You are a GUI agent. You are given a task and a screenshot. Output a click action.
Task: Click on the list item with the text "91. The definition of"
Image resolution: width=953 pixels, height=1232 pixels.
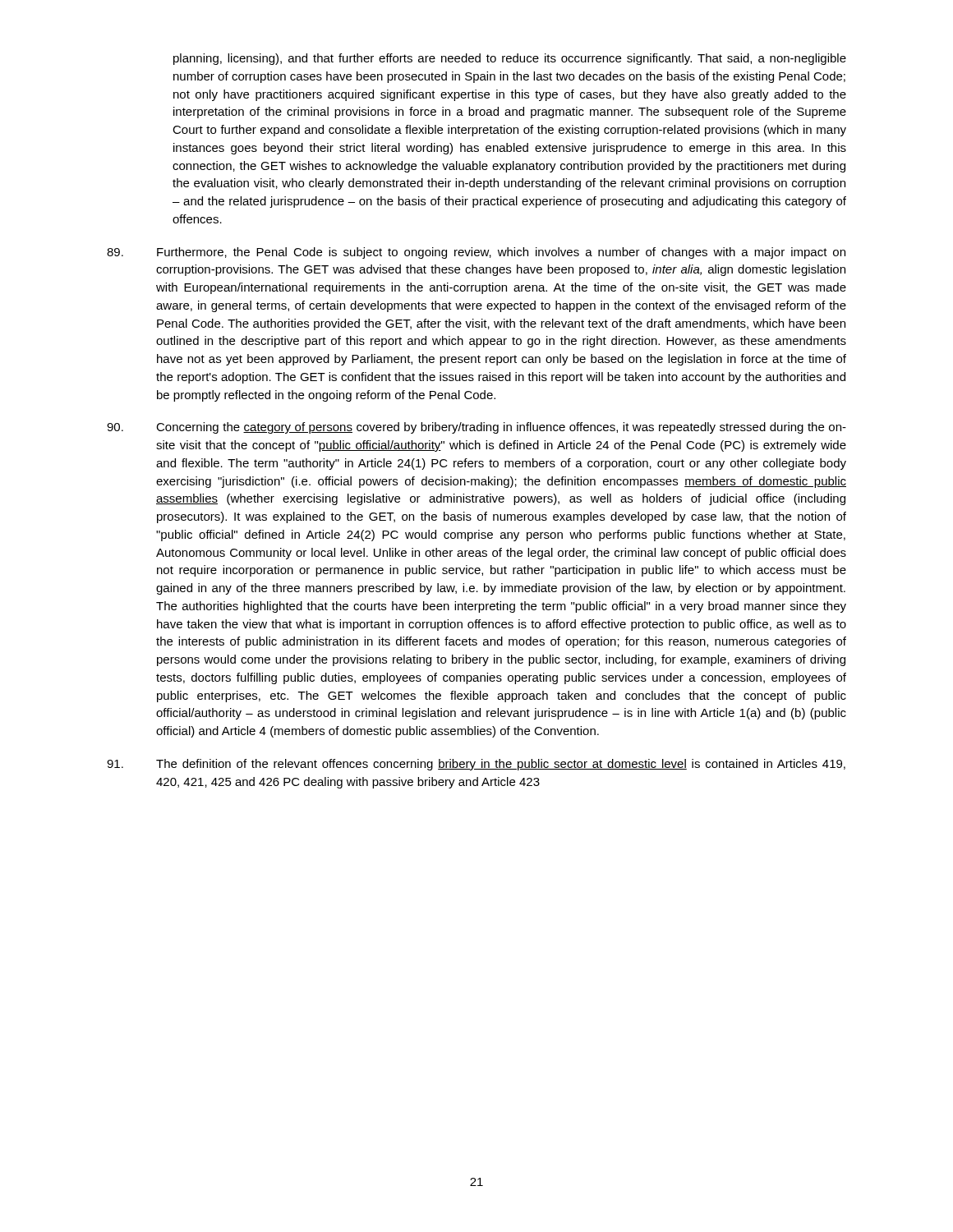(x=476, y=772)
